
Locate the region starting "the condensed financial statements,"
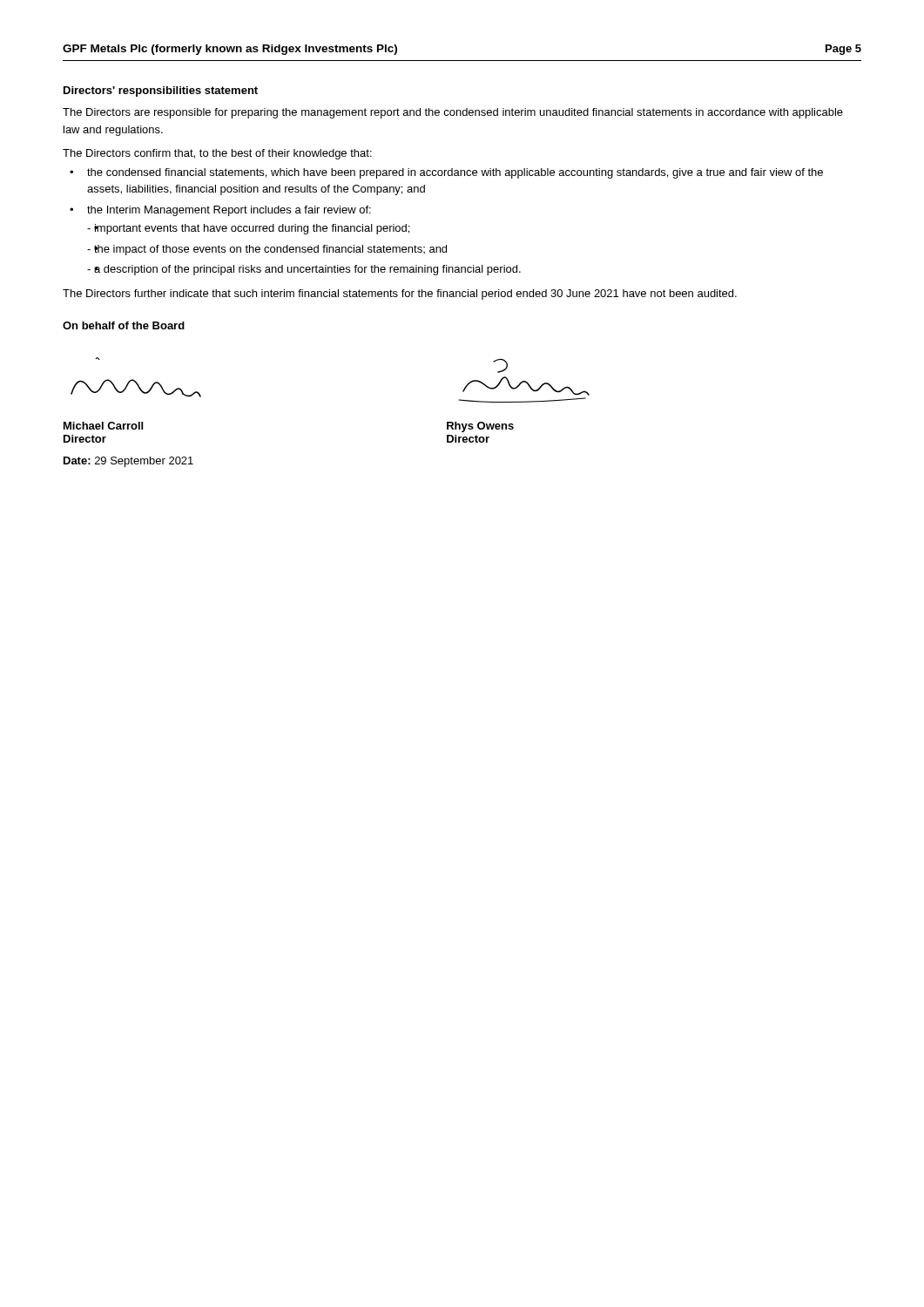coord(455,180)
